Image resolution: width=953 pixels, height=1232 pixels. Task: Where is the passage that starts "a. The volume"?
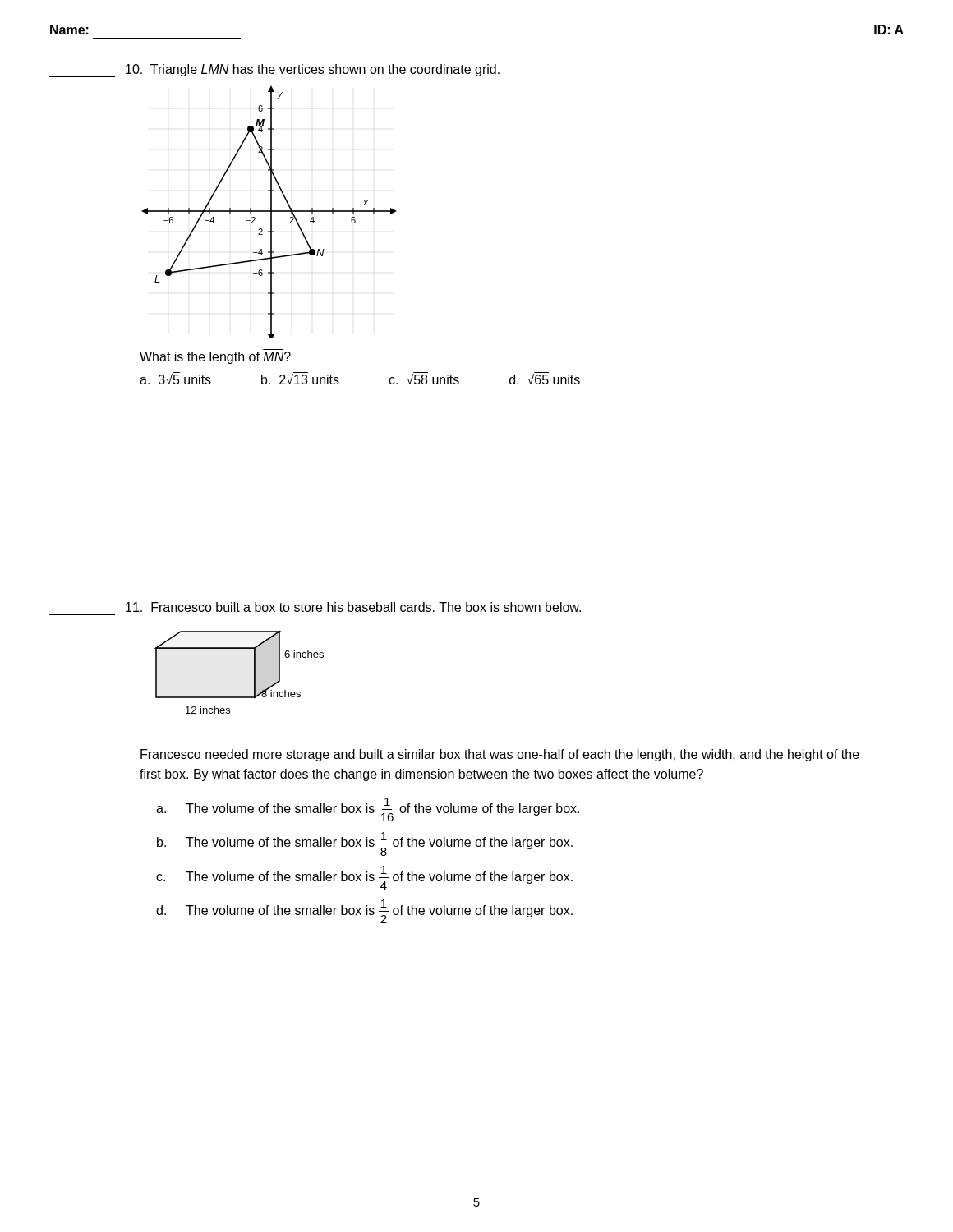tap(368, 810)
